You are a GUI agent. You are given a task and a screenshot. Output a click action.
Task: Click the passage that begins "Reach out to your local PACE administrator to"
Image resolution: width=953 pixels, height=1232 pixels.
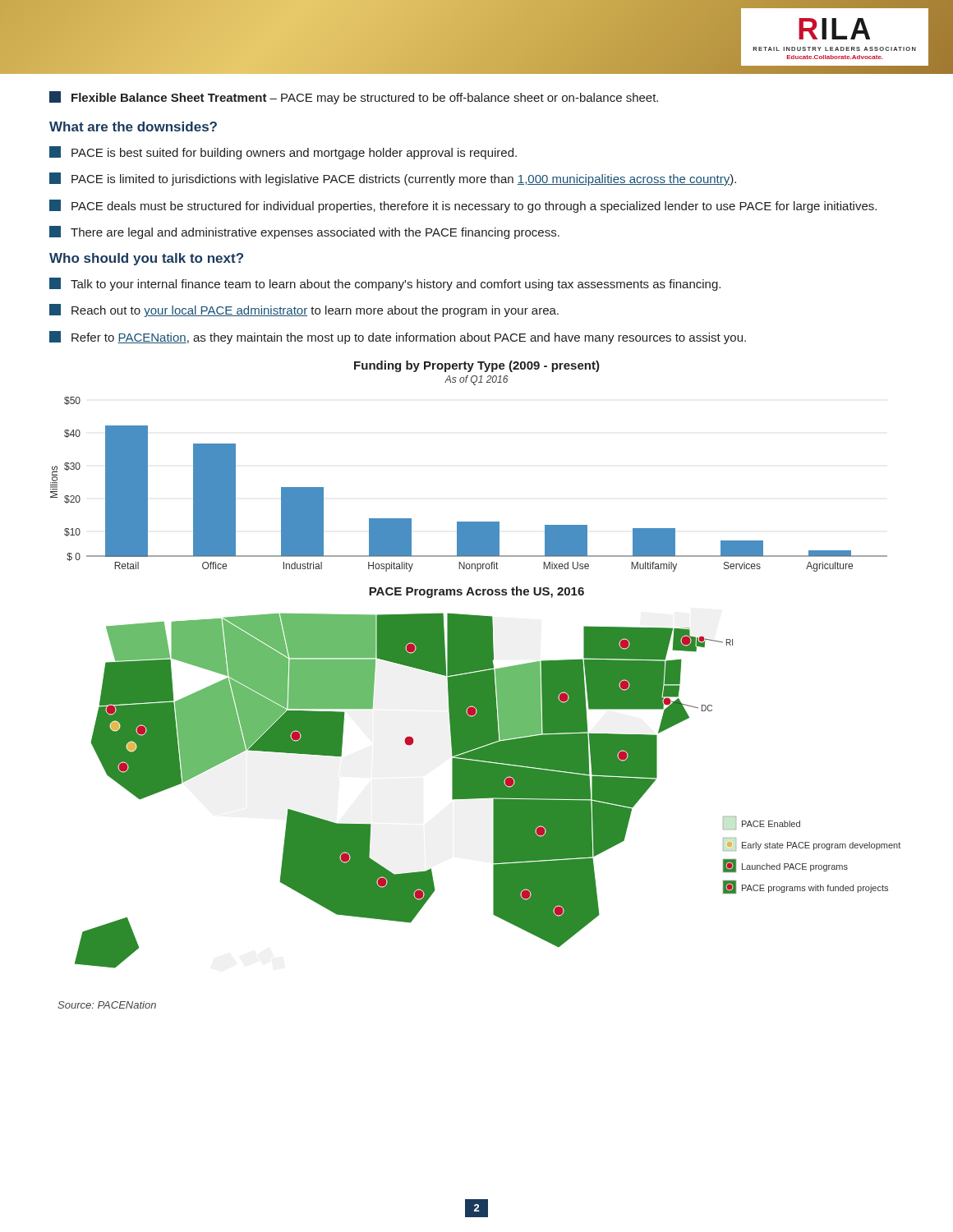click(x=304, y=311)
